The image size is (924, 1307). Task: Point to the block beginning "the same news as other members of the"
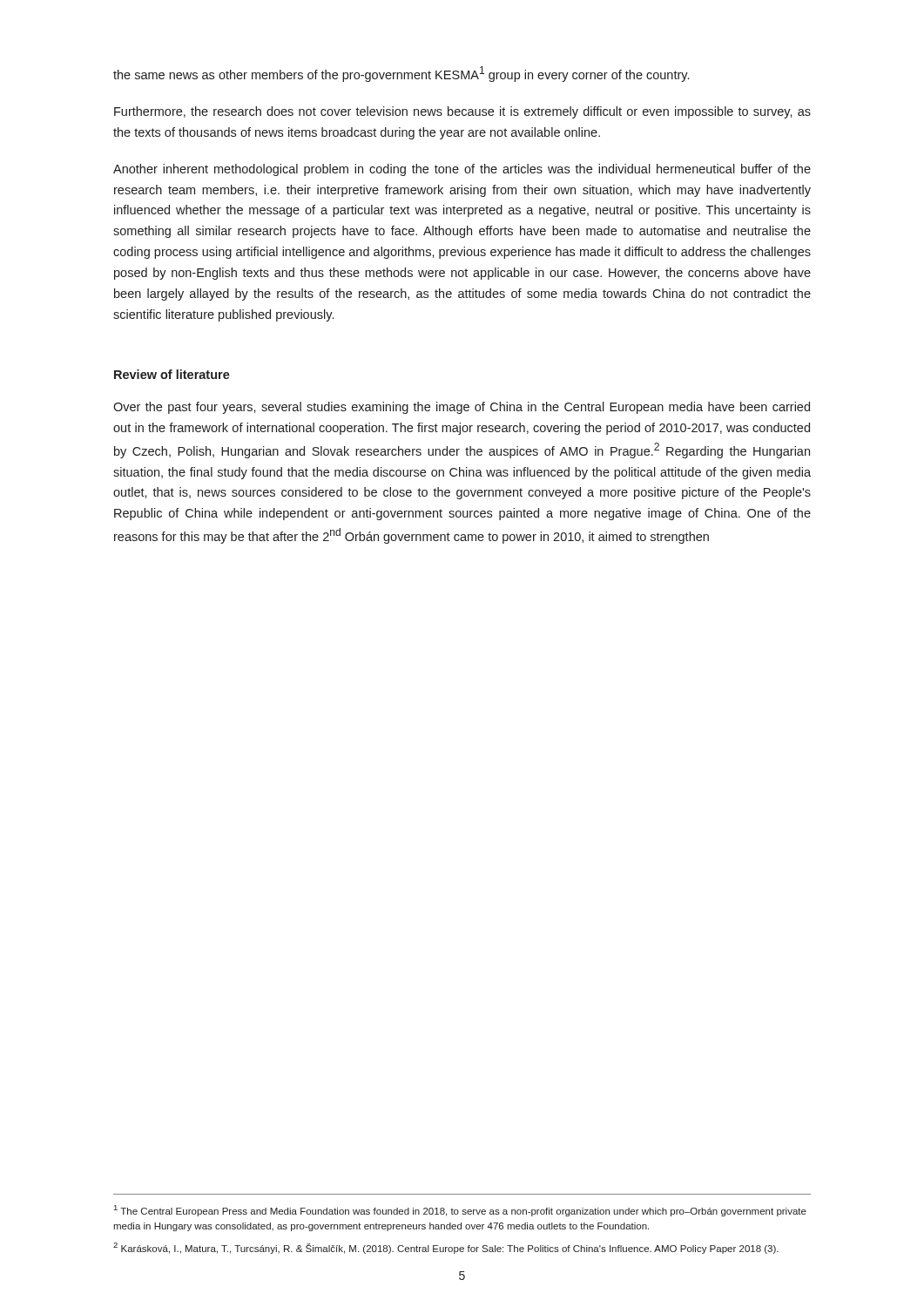(x=402, y=73)
